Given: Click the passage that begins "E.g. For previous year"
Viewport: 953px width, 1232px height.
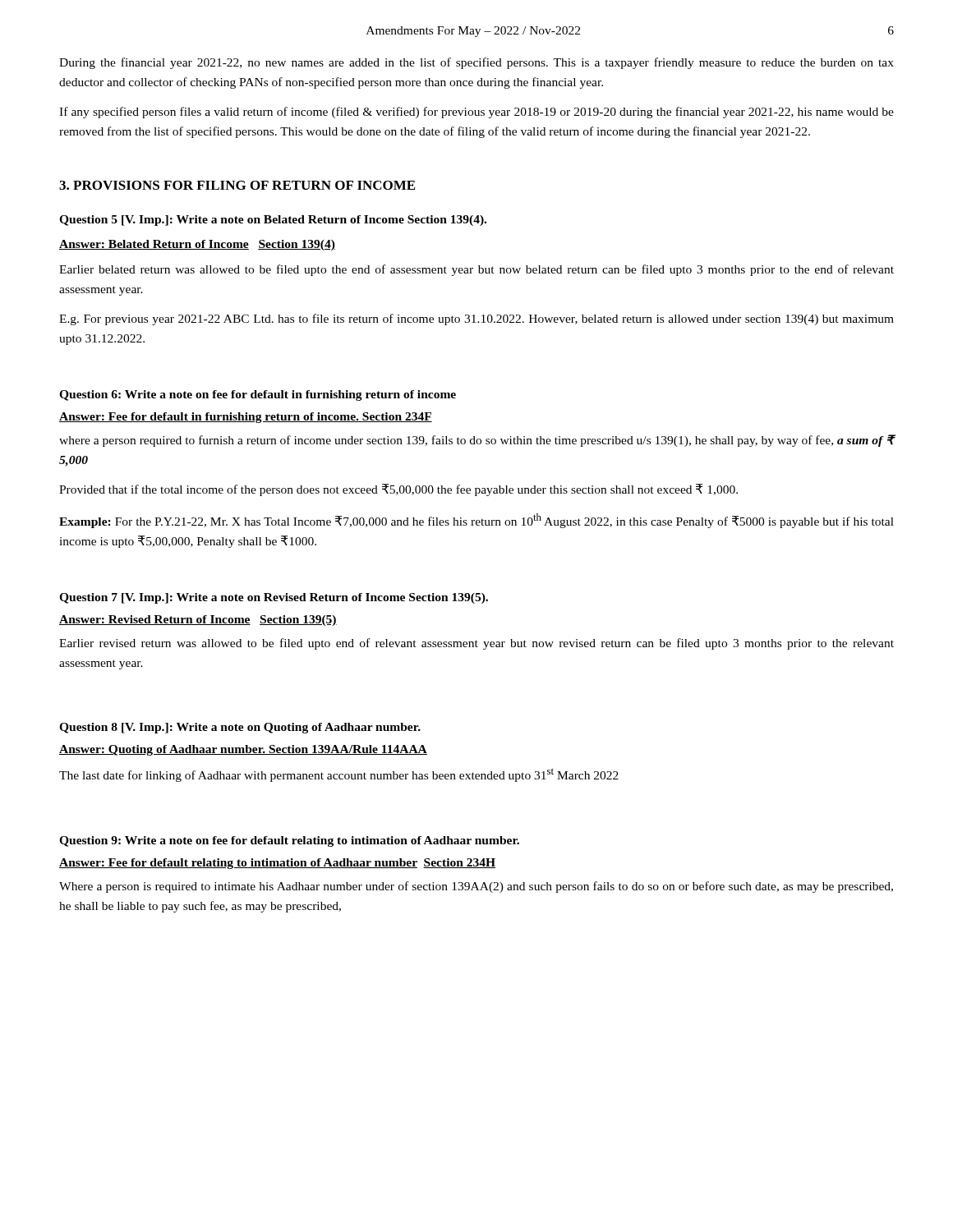Looking at the screenshot, I should coord(476,329).
